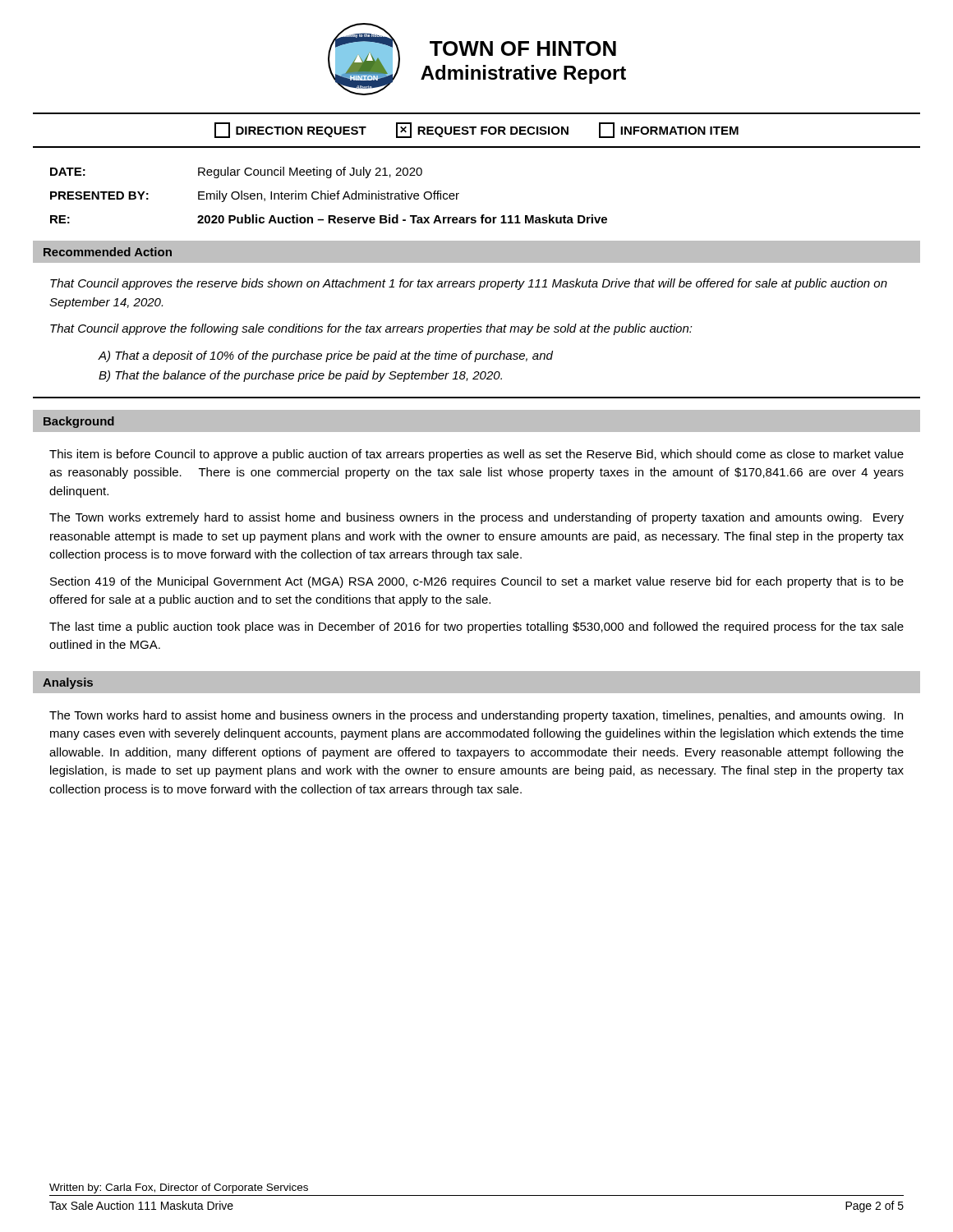The image size is (953, 1232).
Task: Select the text starting "The last time a public auction took"
Action: coord(476,635)
